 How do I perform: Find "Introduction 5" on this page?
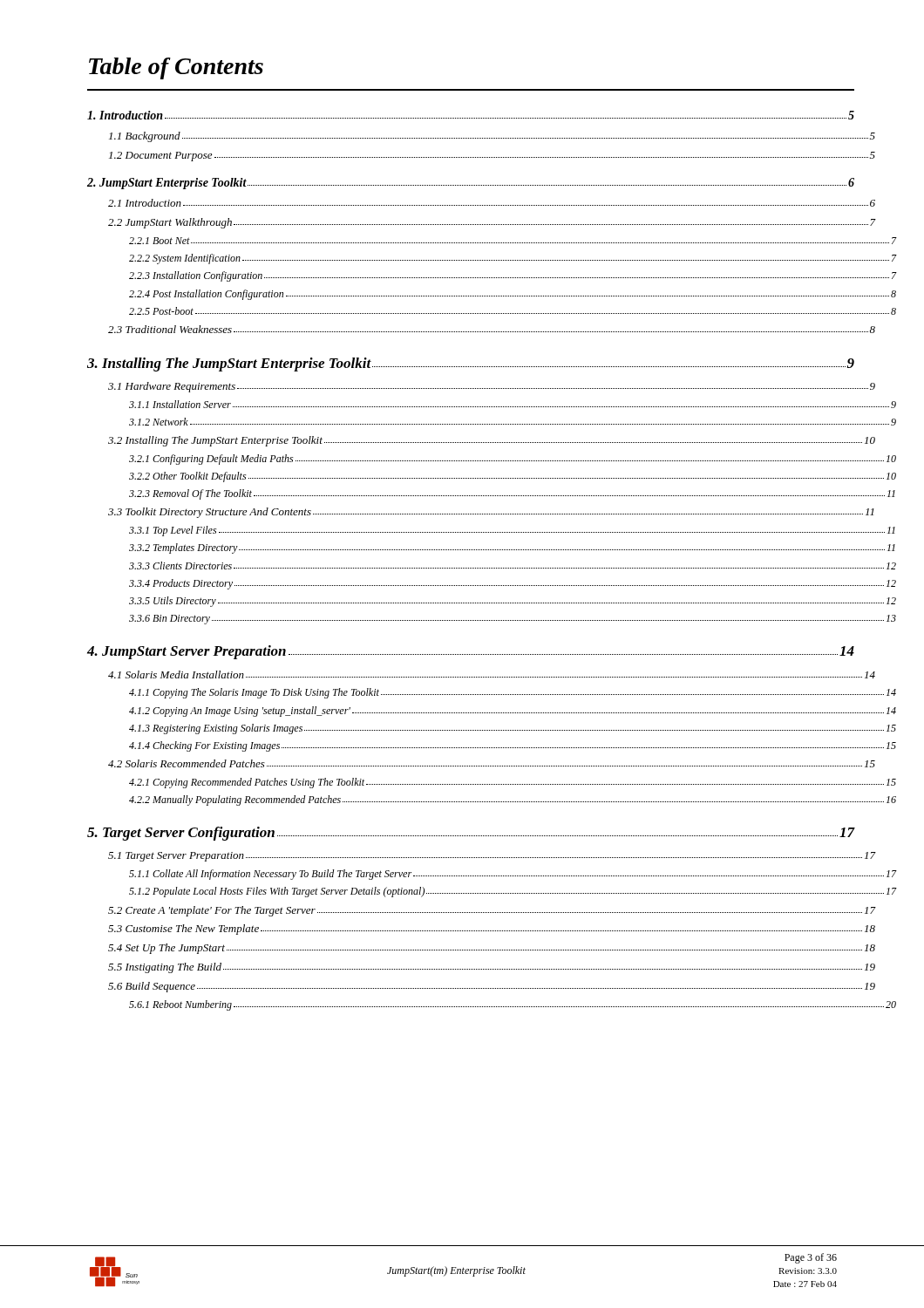(x=471, y=116)
